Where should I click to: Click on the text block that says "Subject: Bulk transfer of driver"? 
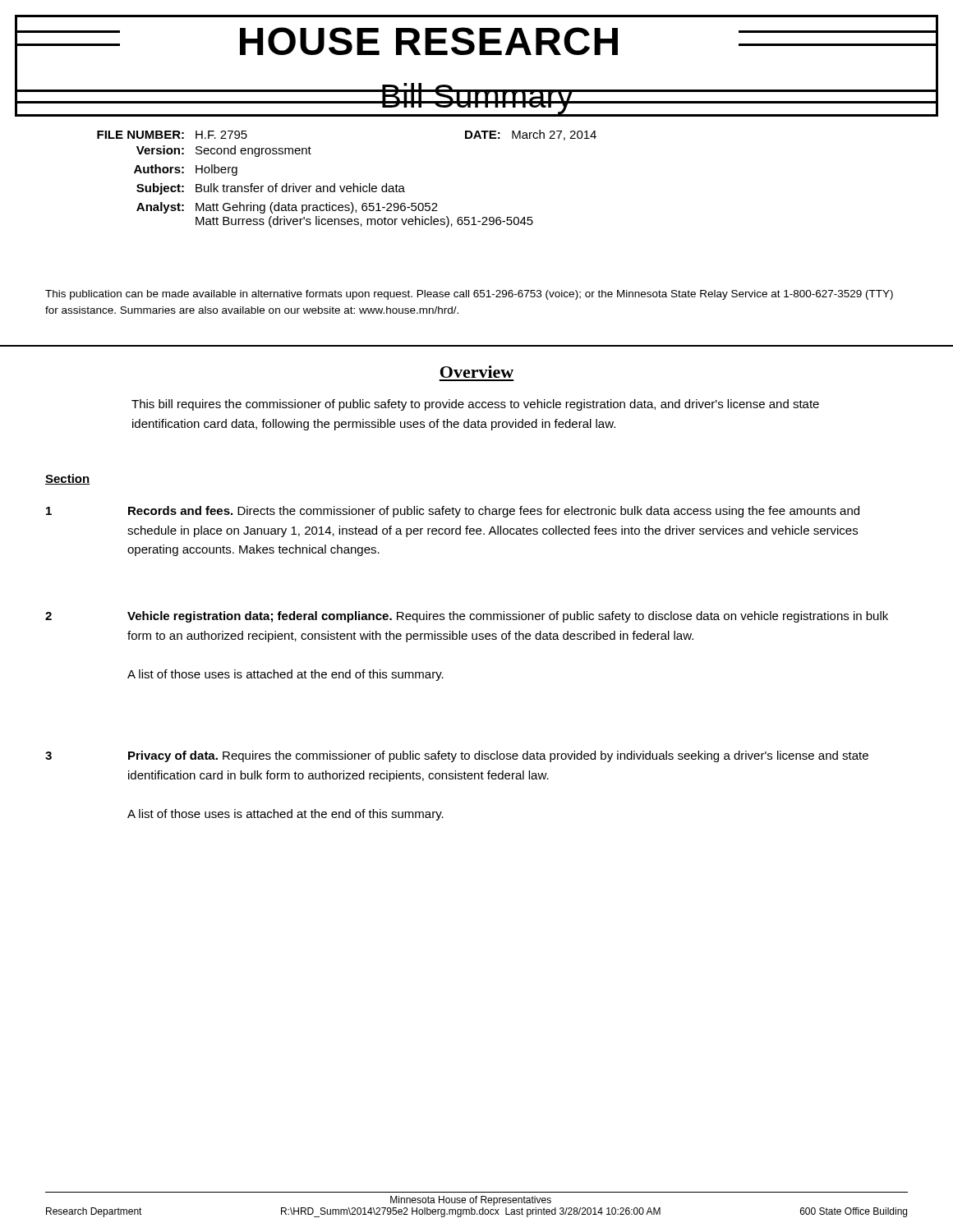(225, 188)
